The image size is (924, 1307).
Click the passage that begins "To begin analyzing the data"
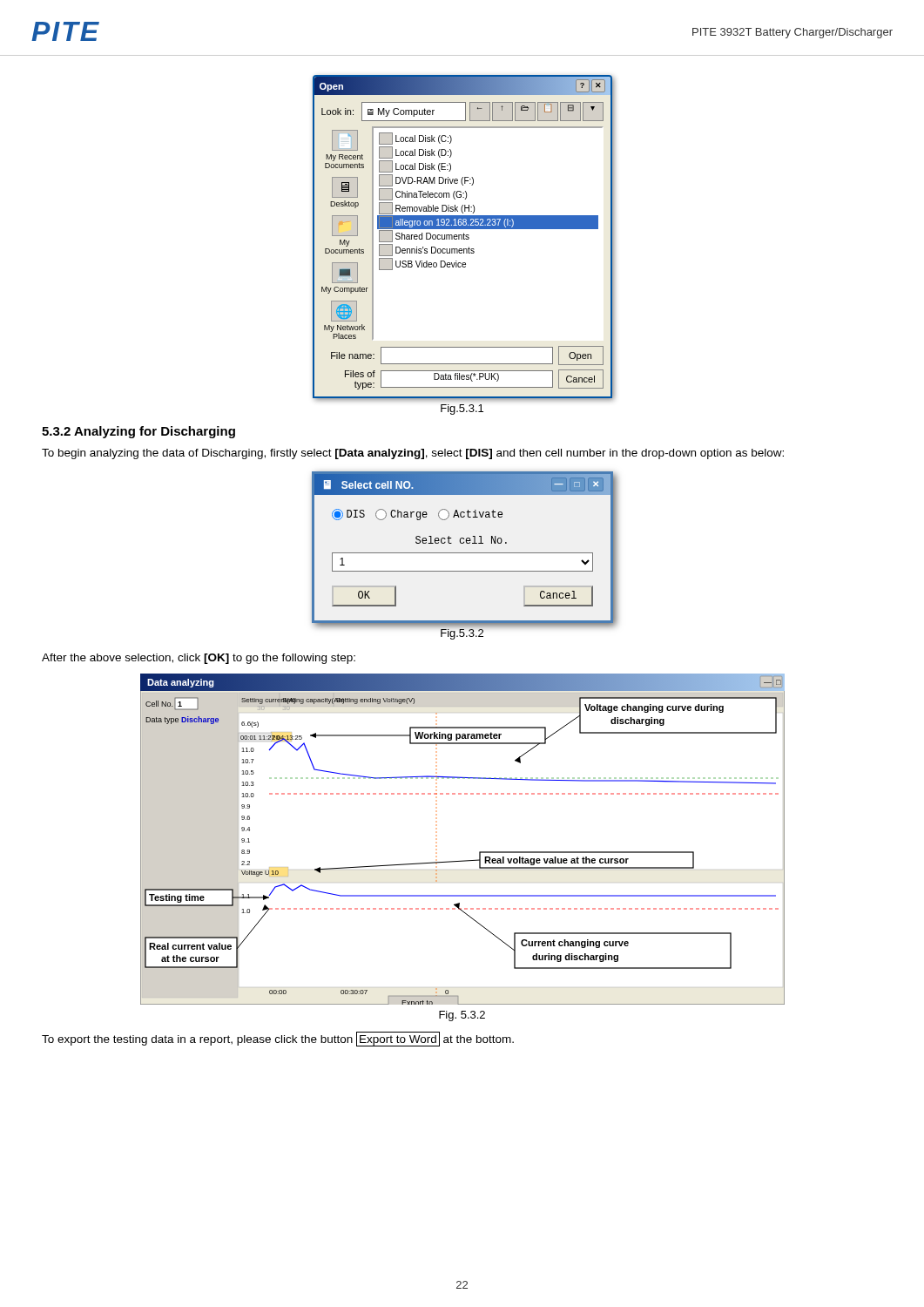[413, 453]
